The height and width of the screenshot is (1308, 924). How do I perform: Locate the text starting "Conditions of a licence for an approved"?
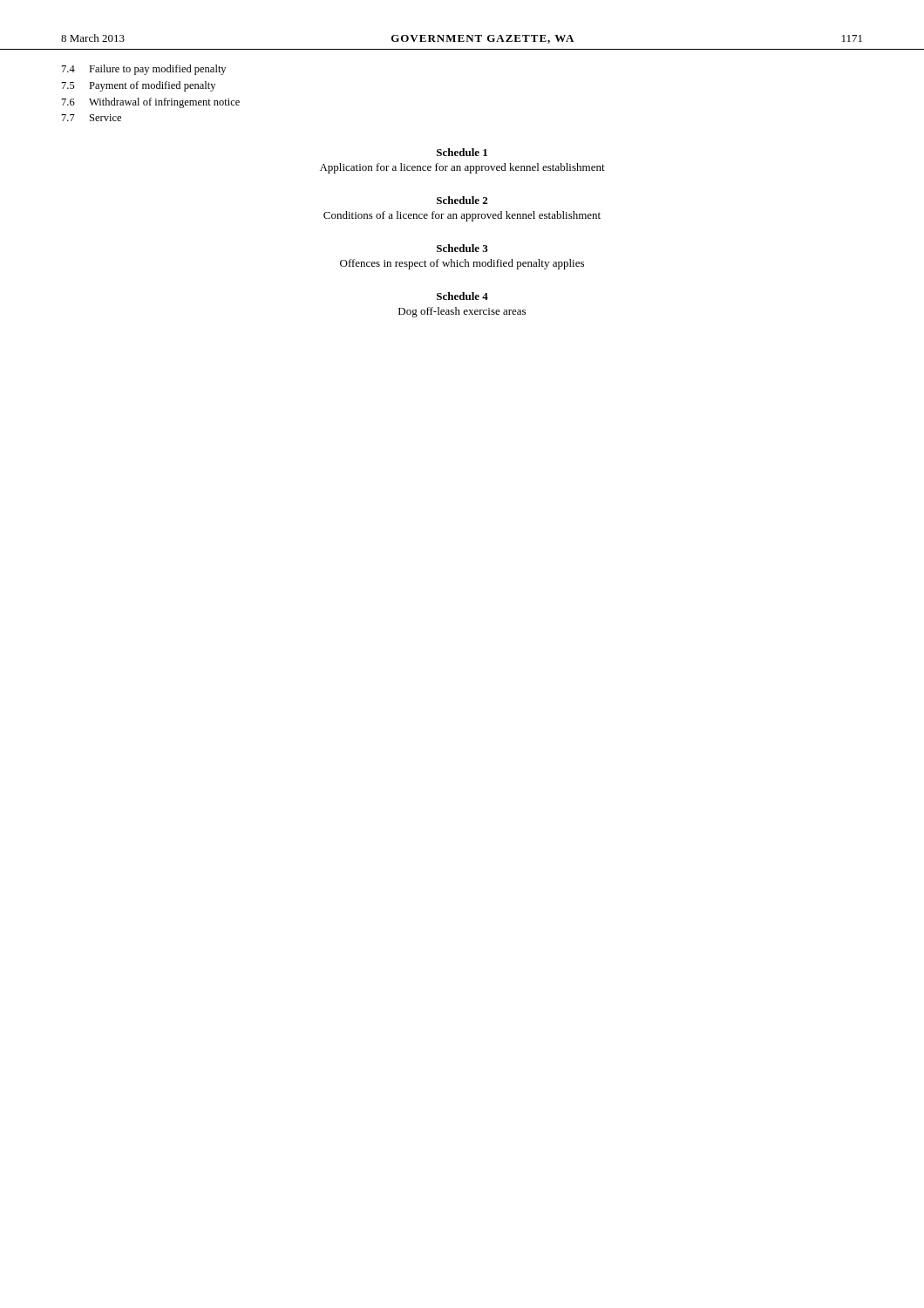462,215
